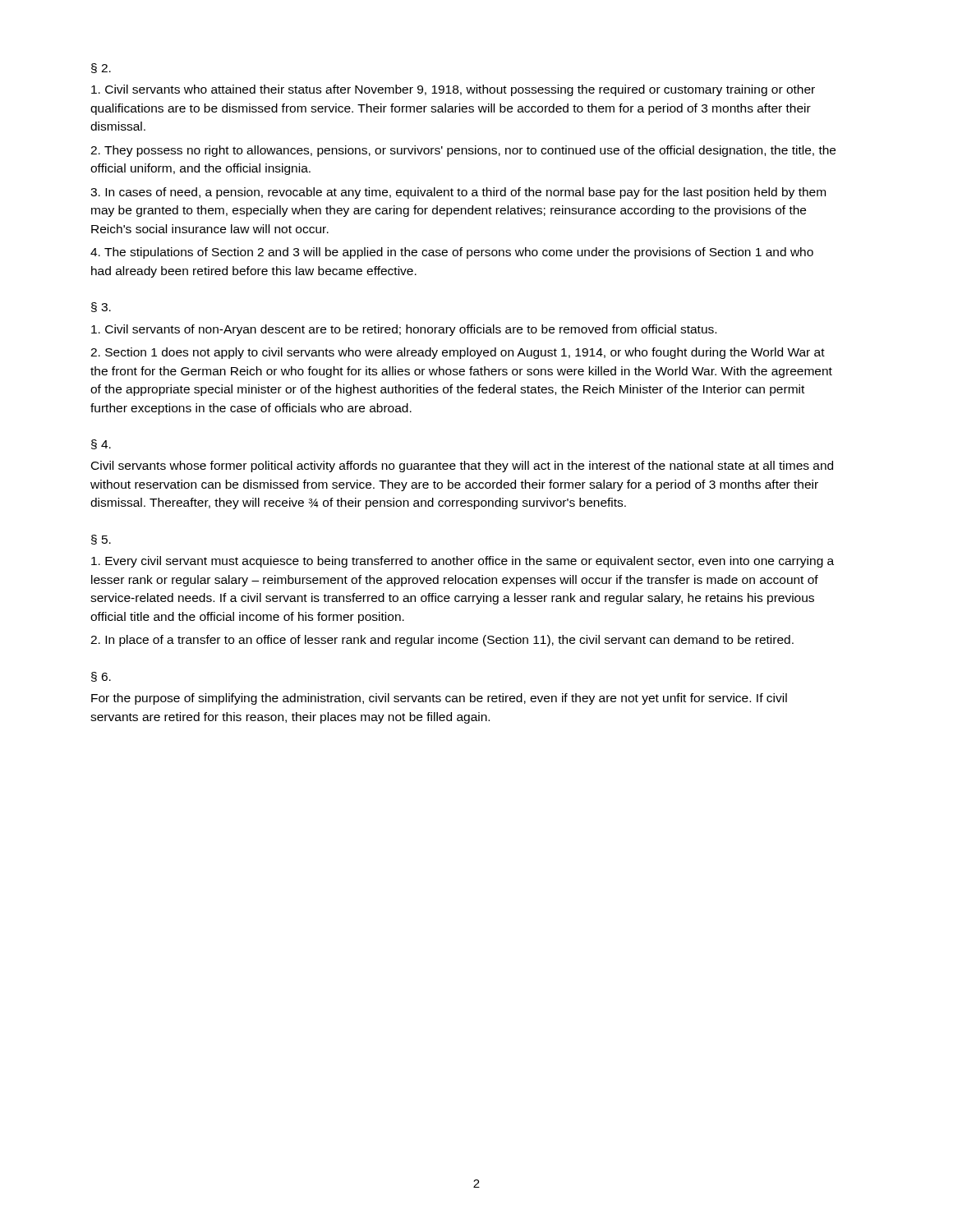Select the text block containing "Civil servants of non-Aryan descent are to"
Screen dimensions: 1232x953
[464, 369]
